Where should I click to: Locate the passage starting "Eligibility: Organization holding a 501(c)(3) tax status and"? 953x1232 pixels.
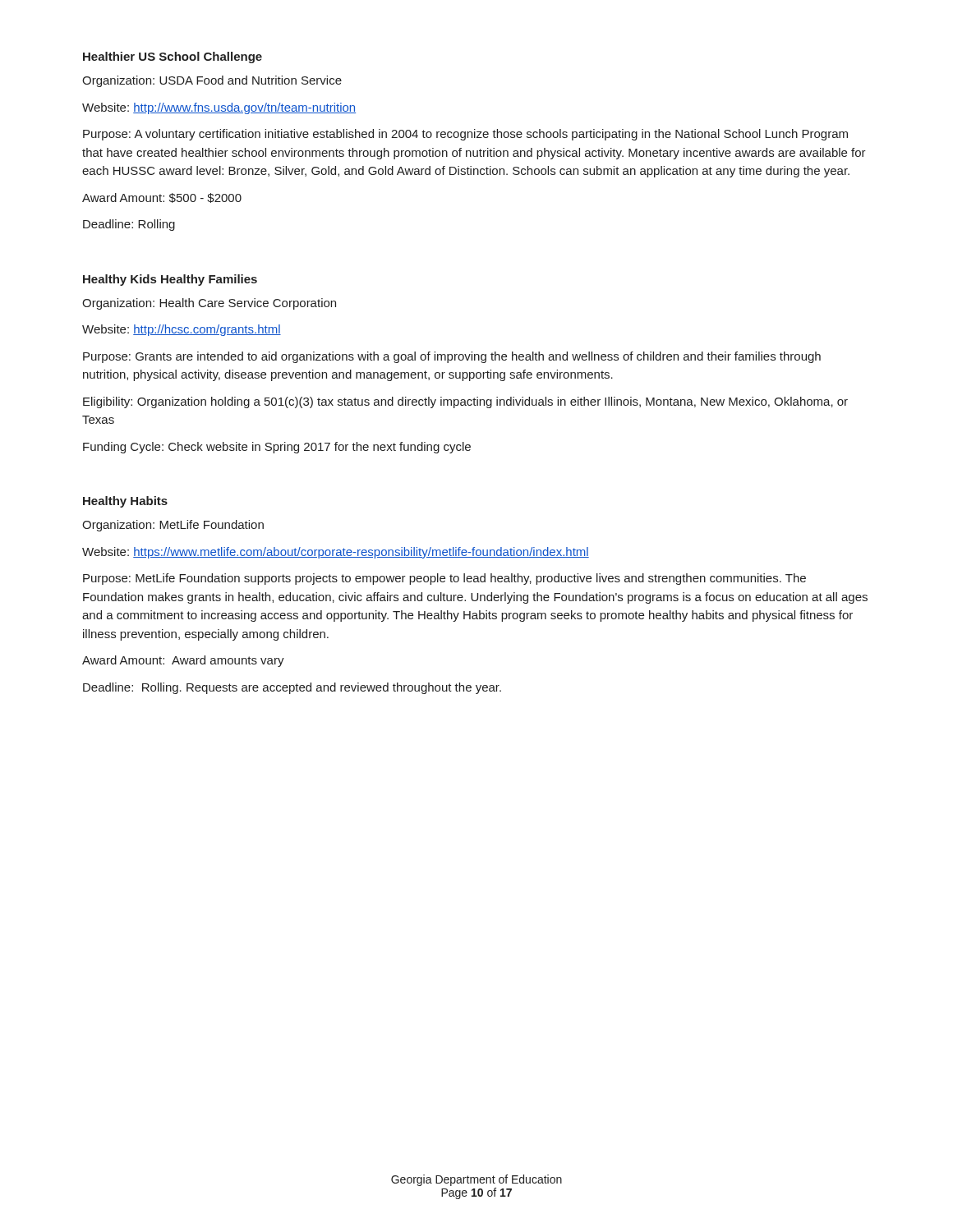pyautogui.click(x=465, y=410)
